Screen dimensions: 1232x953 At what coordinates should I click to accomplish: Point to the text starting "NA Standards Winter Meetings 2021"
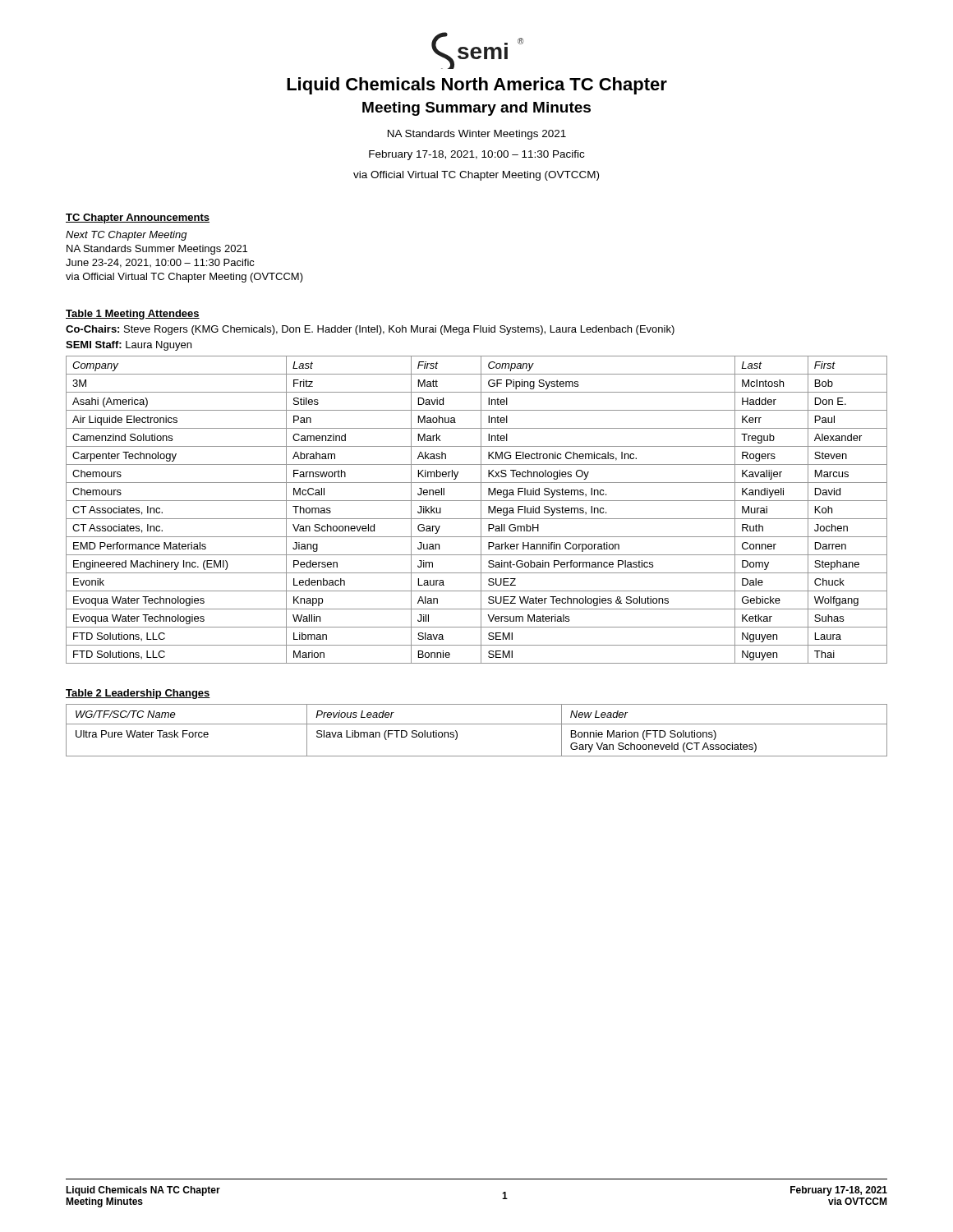click(x=476, y=133)
